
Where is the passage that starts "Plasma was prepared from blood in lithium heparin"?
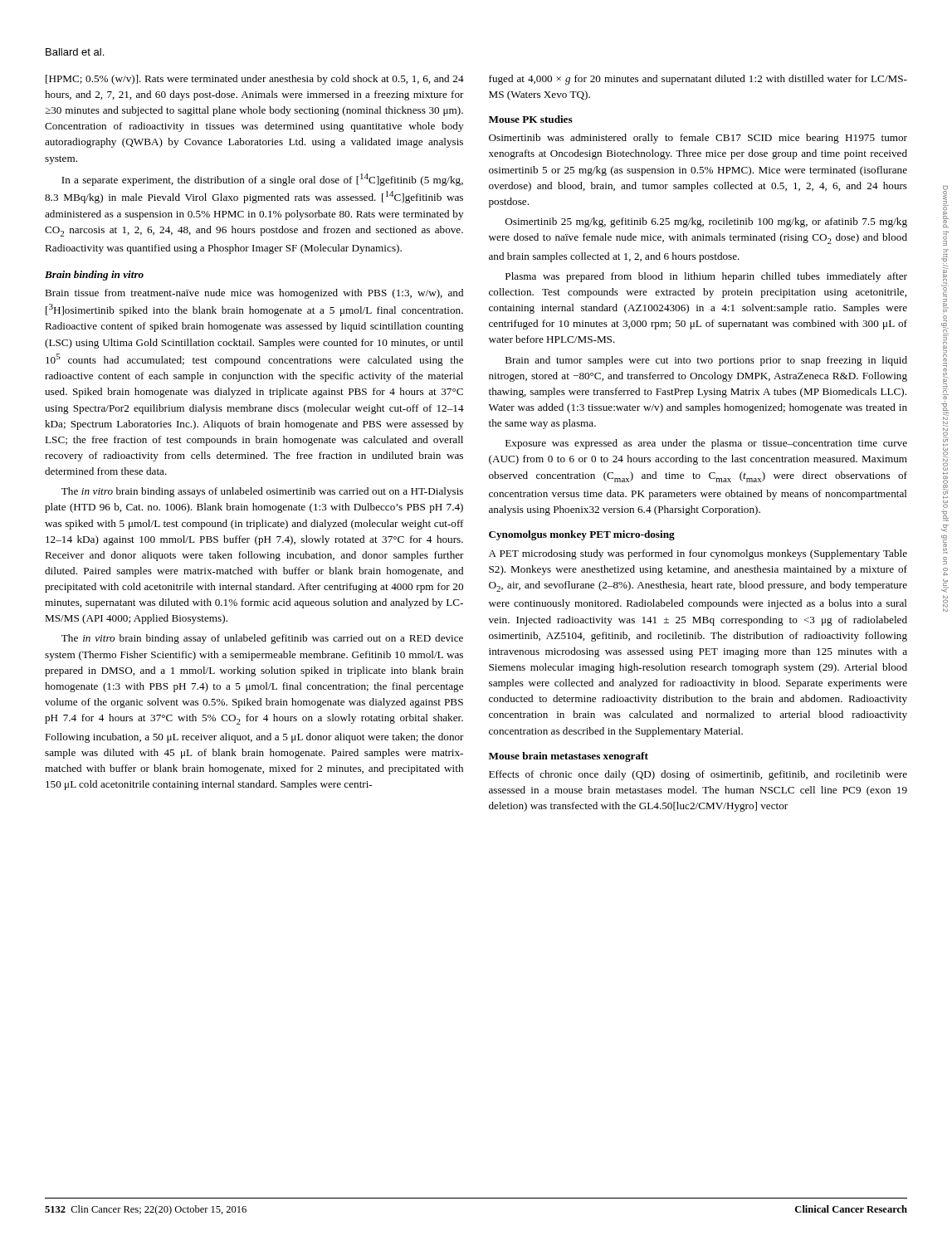(x=698, y=308)
